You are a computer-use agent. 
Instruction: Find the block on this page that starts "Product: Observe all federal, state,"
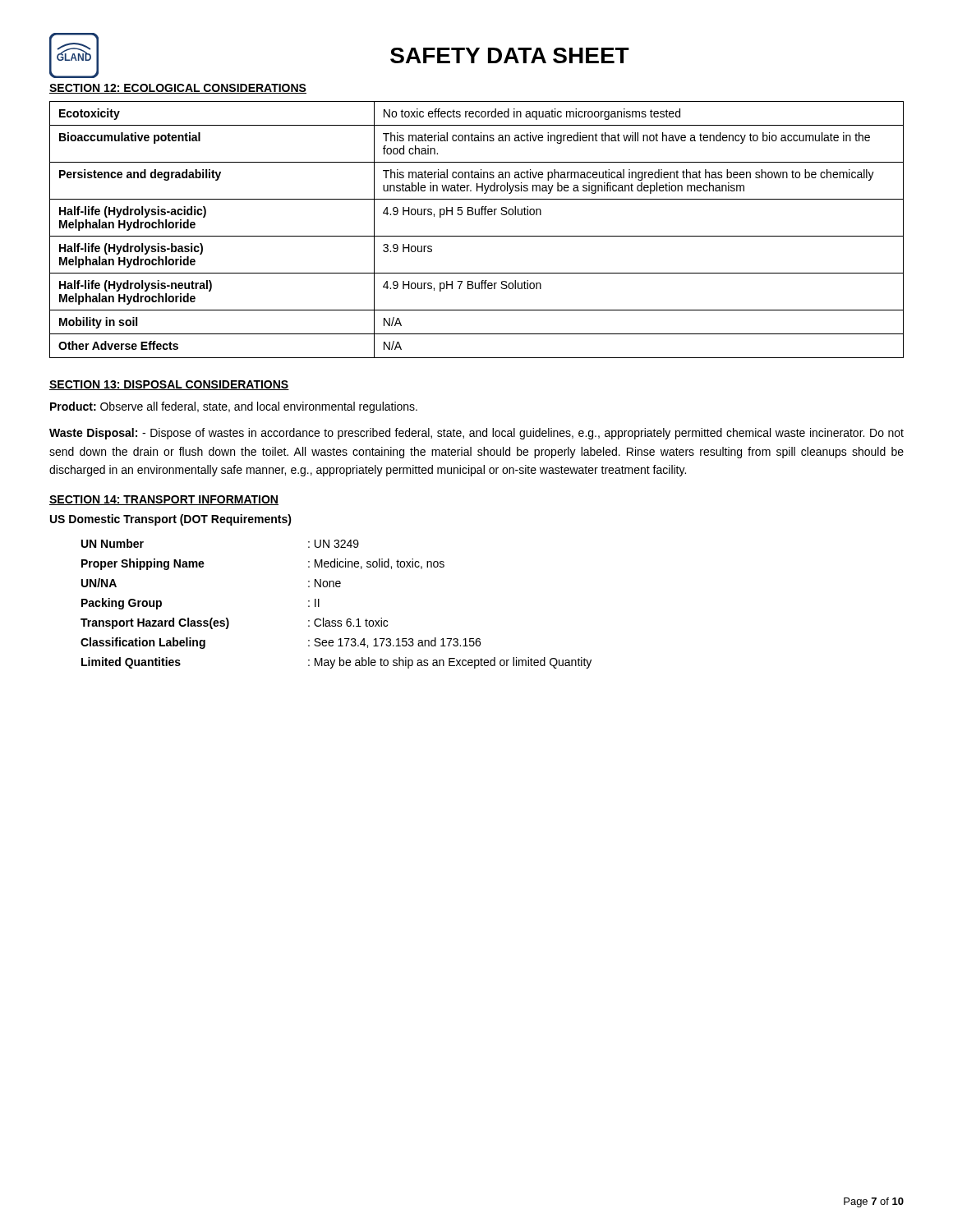234,407
